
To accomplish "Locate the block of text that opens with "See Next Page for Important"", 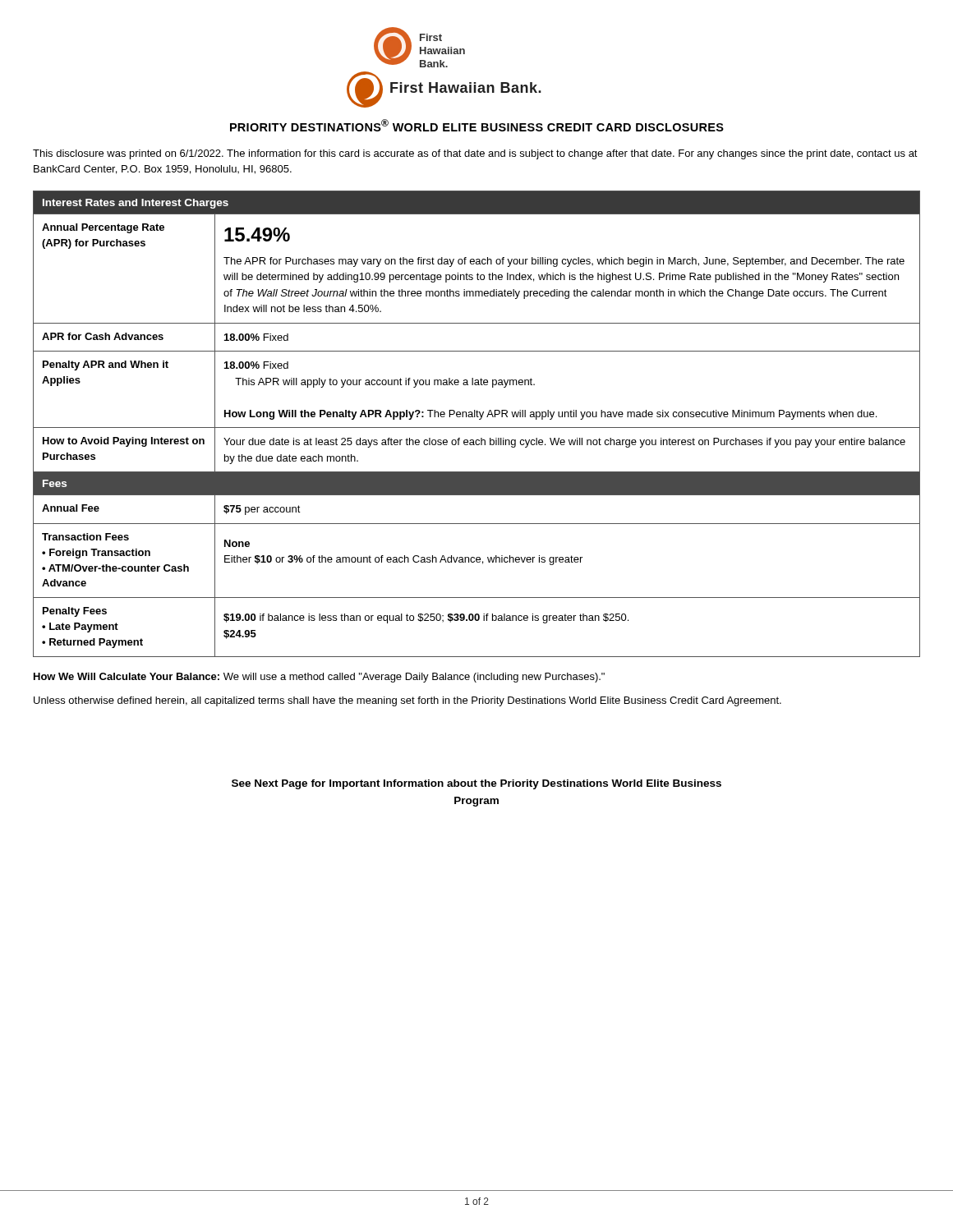I will [x=476, y=792].
